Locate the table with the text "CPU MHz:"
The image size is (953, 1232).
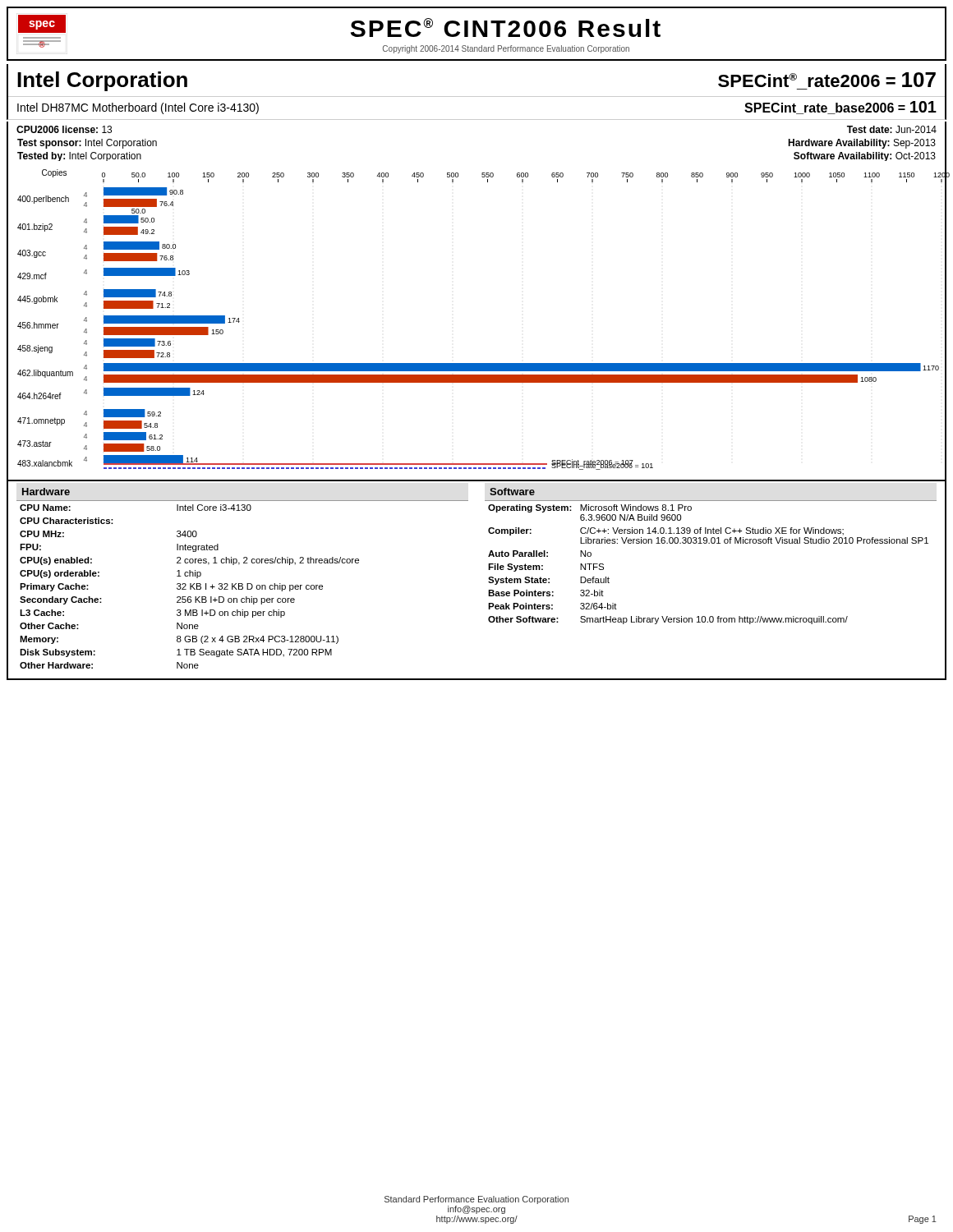coord(242,577)
